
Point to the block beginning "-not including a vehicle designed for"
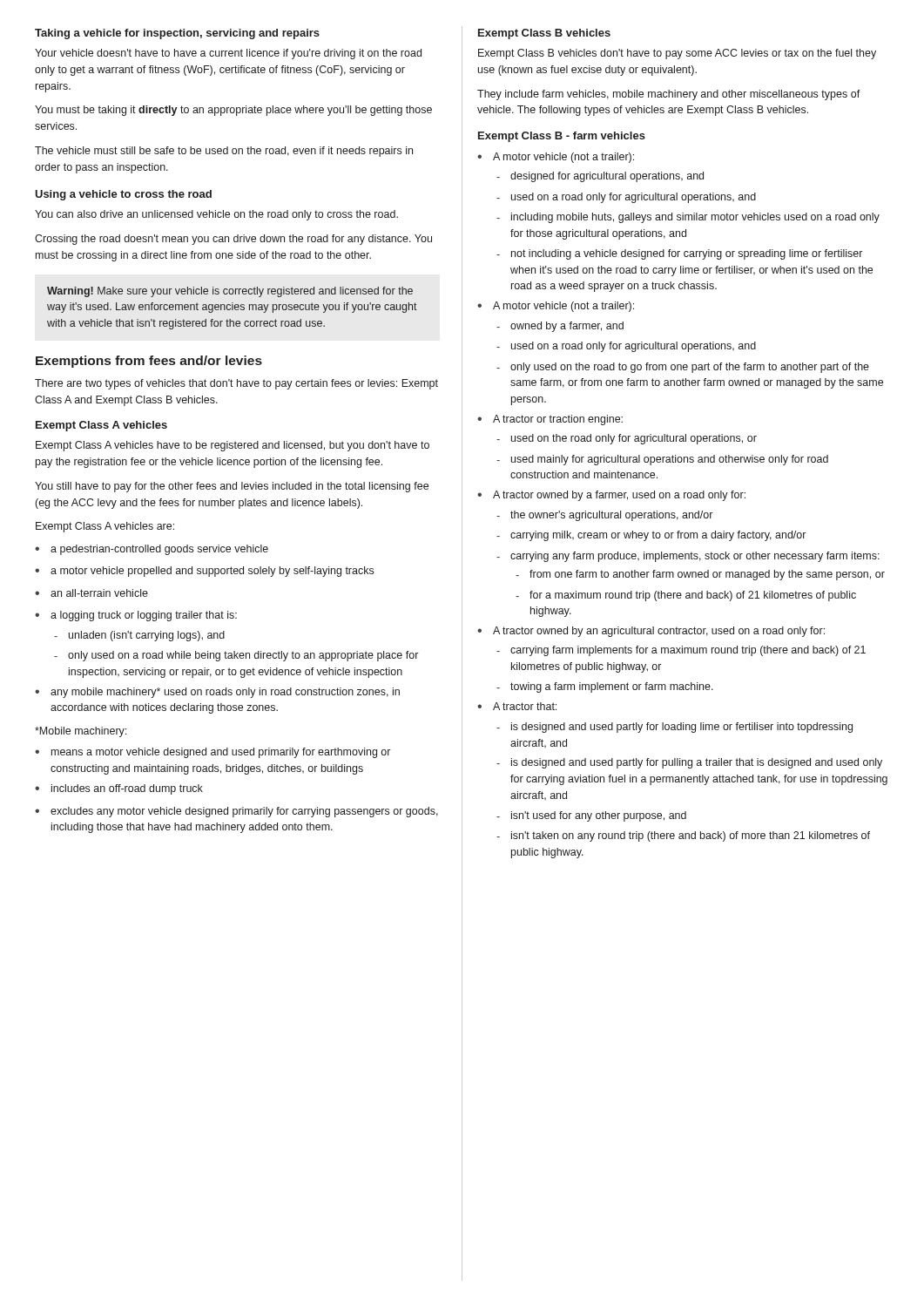click(x=693, y=270)
